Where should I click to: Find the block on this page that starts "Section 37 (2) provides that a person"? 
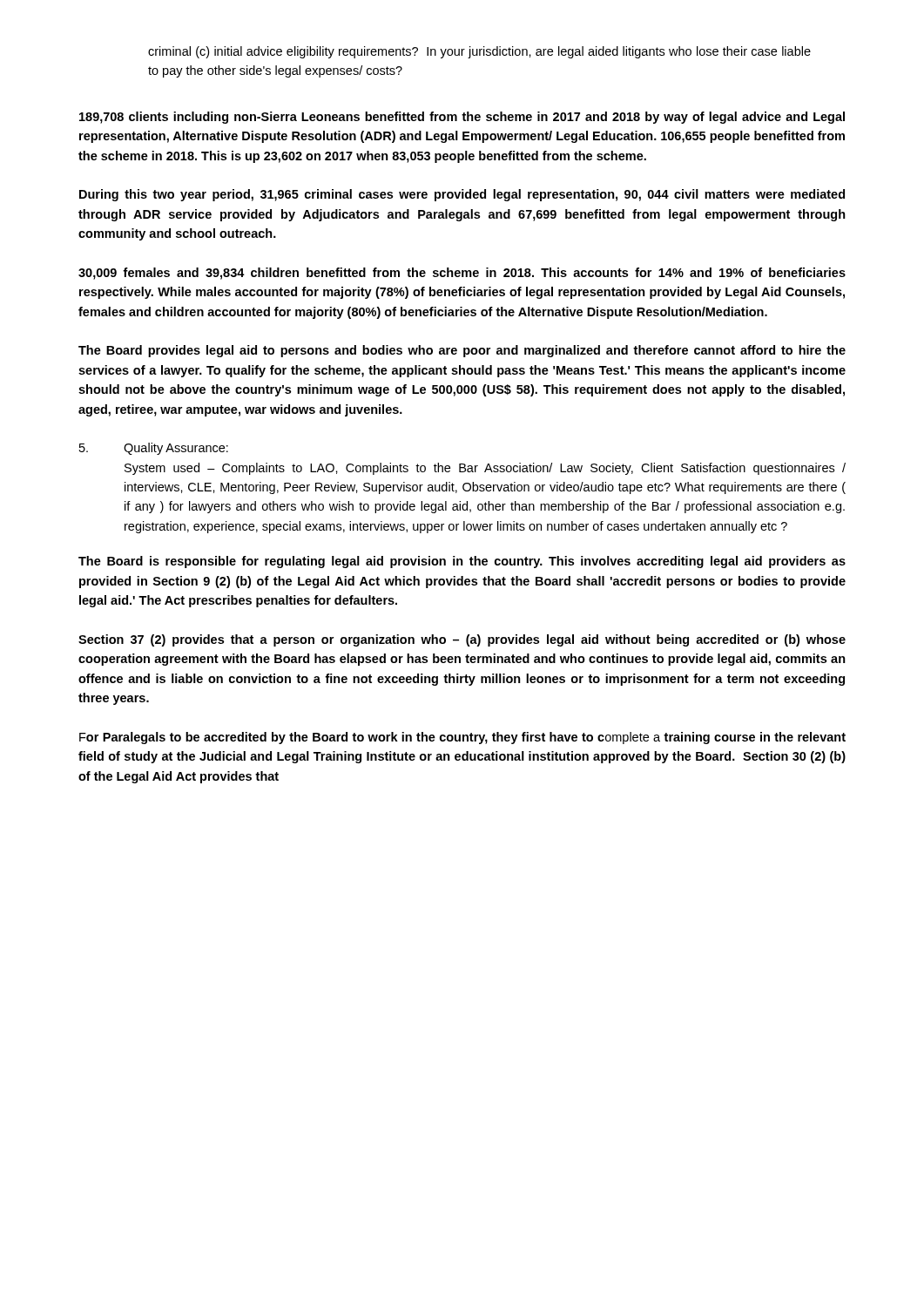[462, 669]
